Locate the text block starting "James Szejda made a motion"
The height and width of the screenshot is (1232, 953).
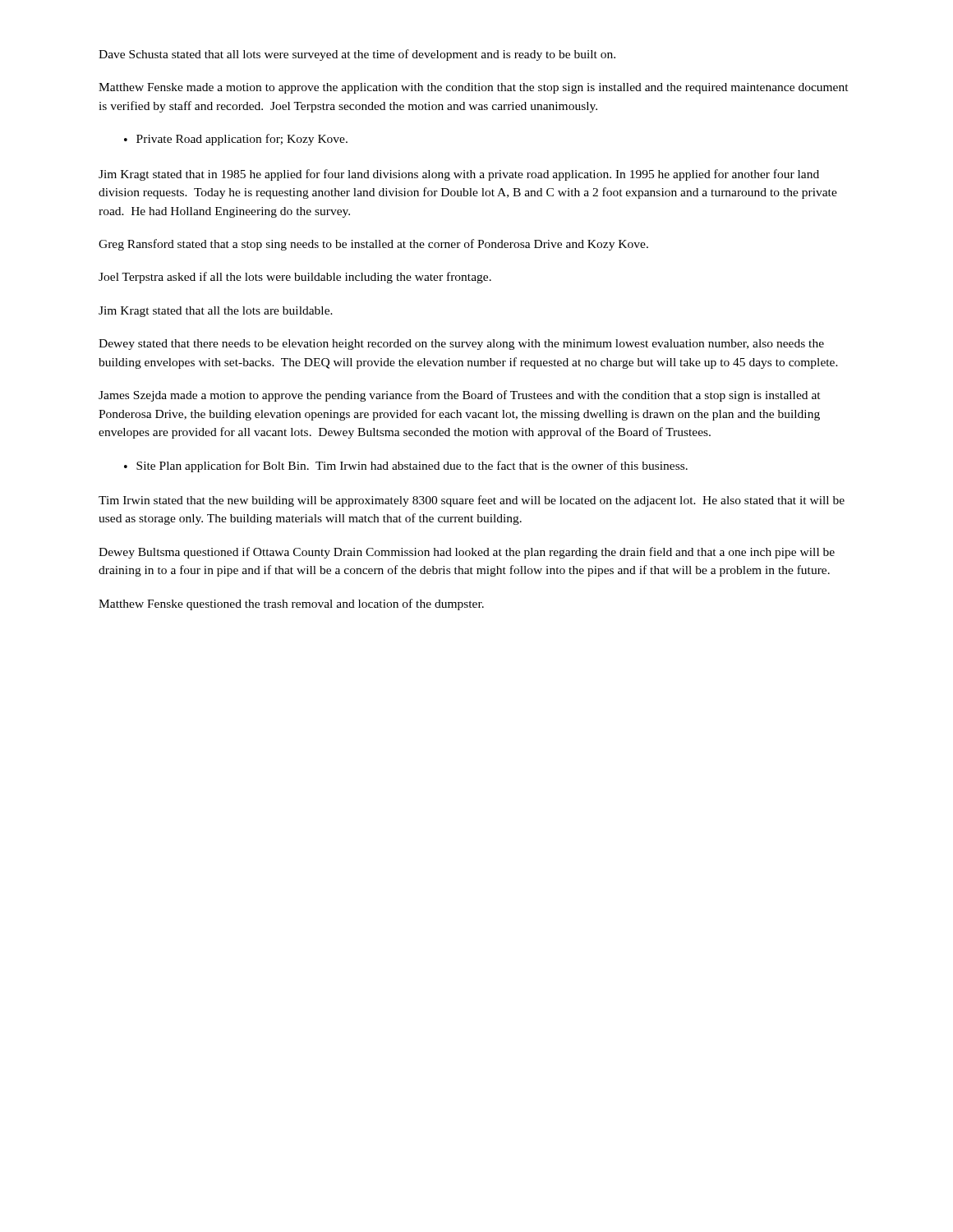(459, 413)
